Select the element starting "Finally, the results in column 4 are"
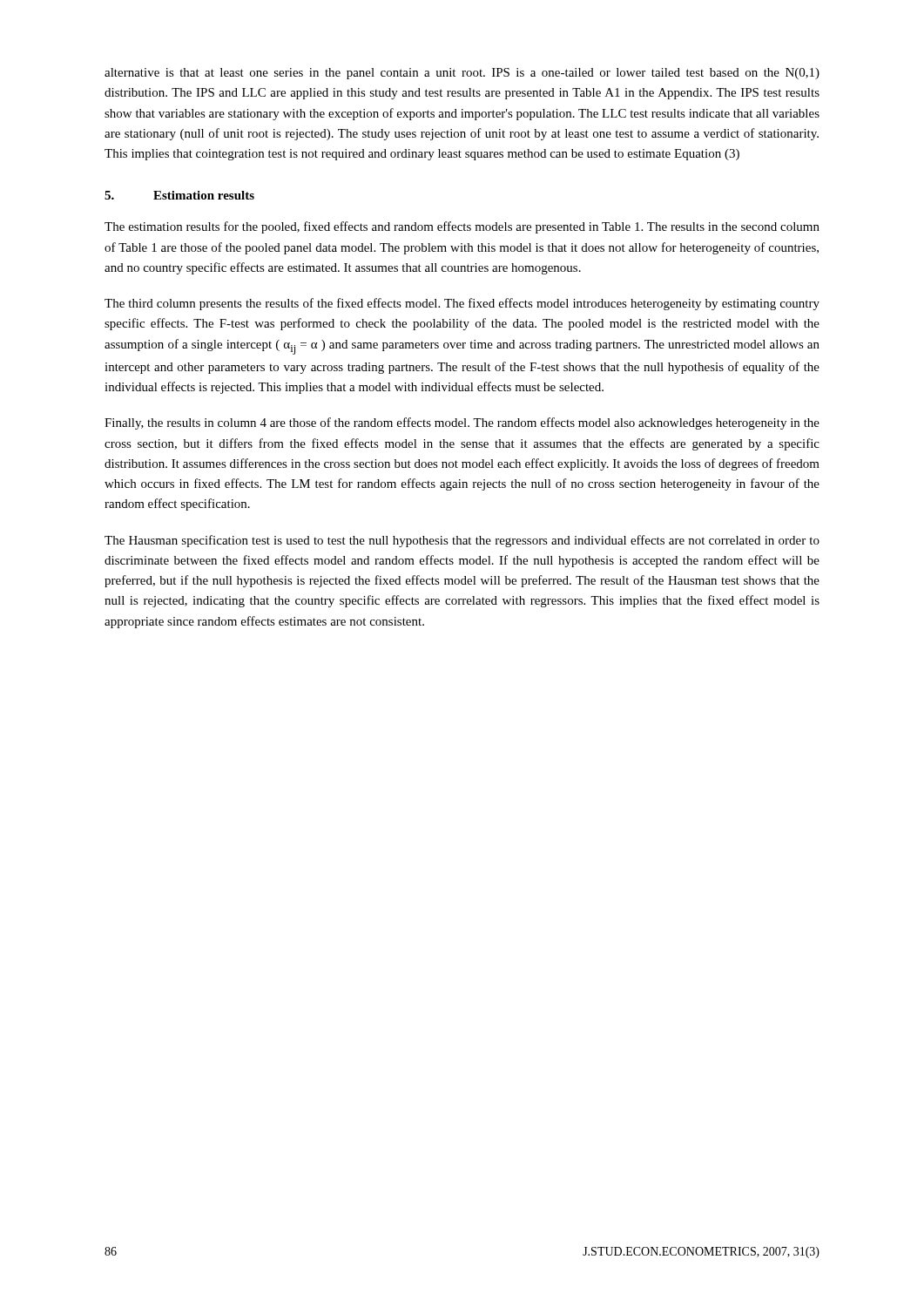 point(462,463)
